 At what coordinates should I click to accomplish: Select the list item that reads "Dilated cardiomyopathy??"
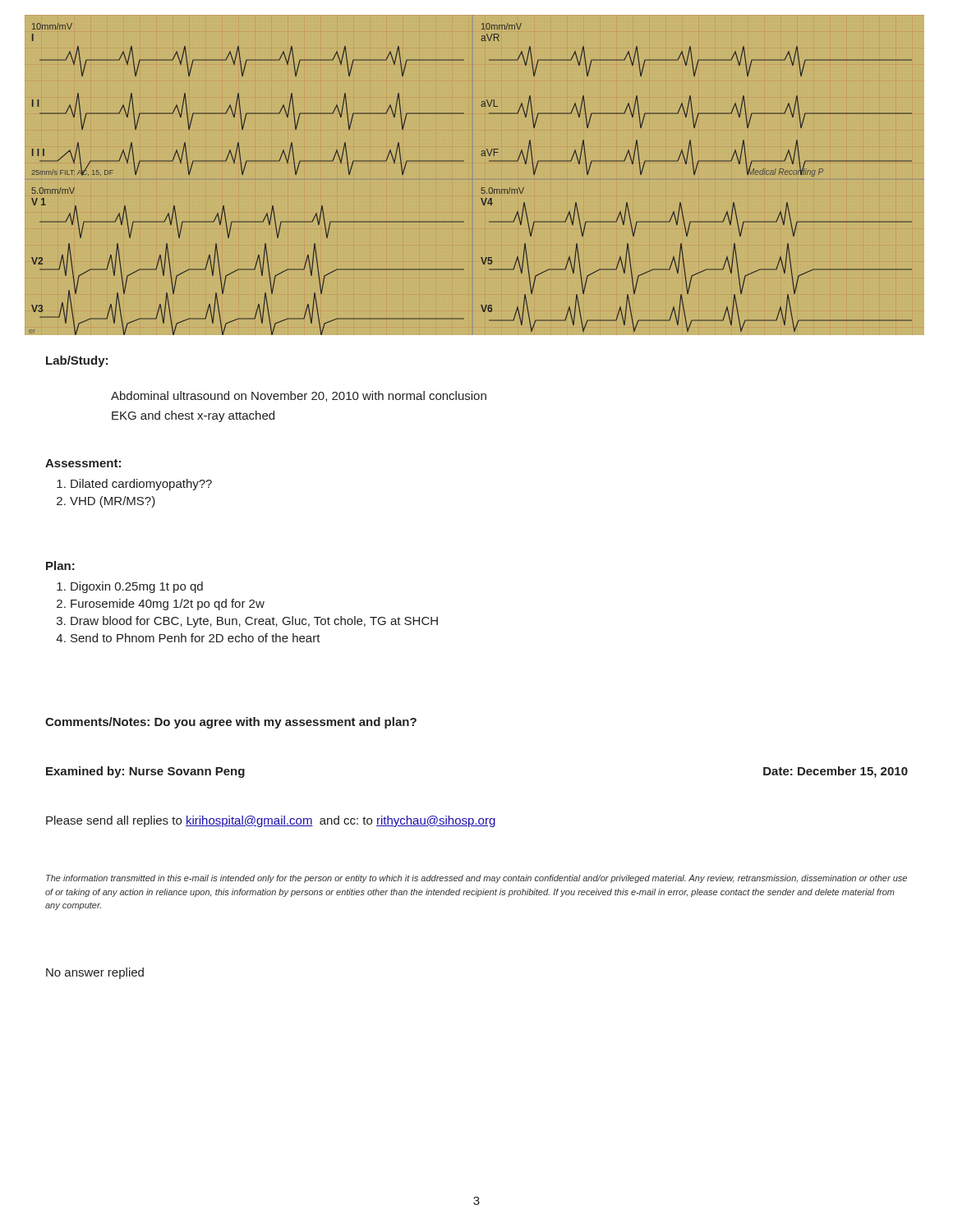click(x=141, y=483)
